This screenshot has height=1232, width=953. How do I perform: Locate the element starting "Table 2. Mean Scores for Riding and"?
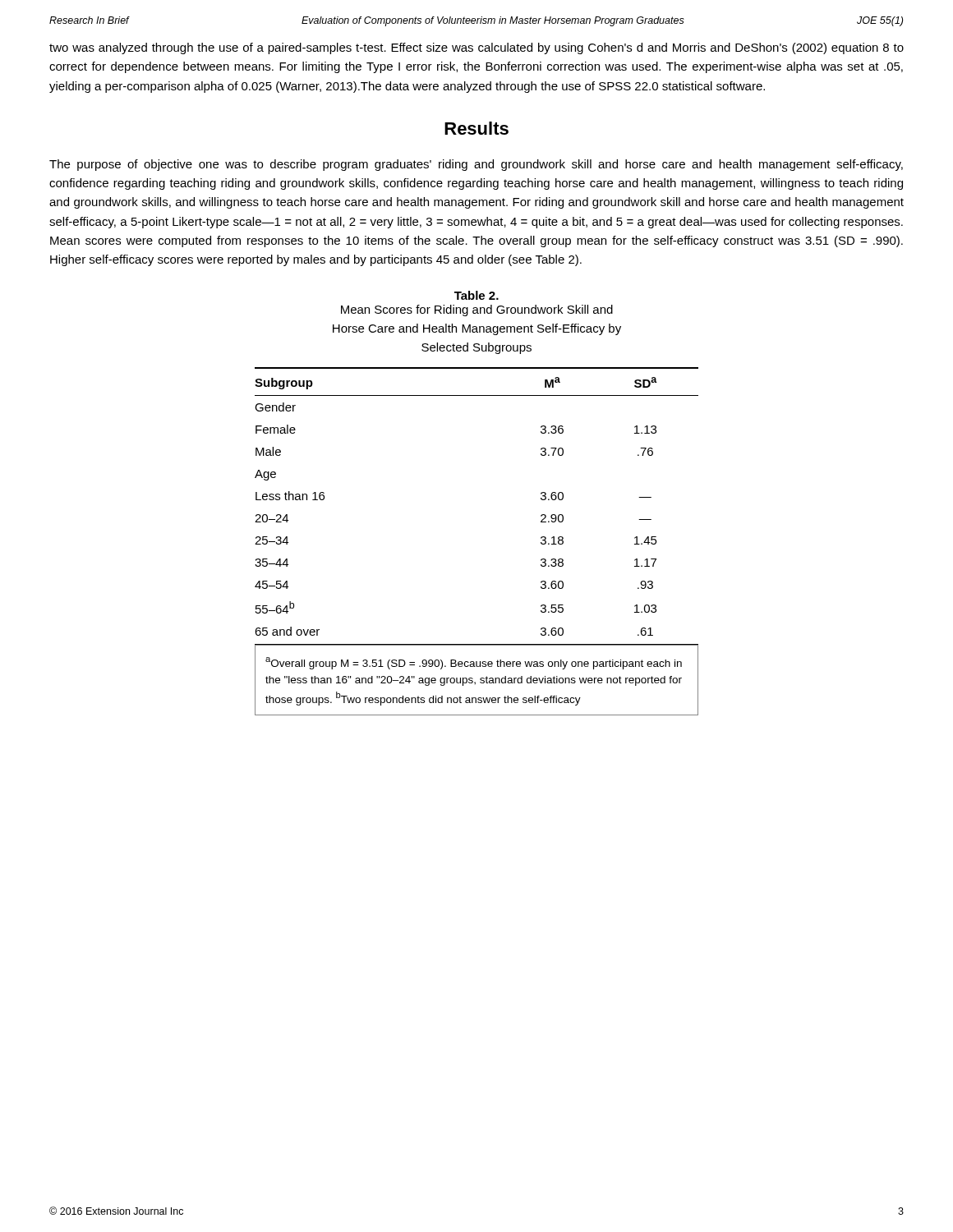click(x=476, y=321)
